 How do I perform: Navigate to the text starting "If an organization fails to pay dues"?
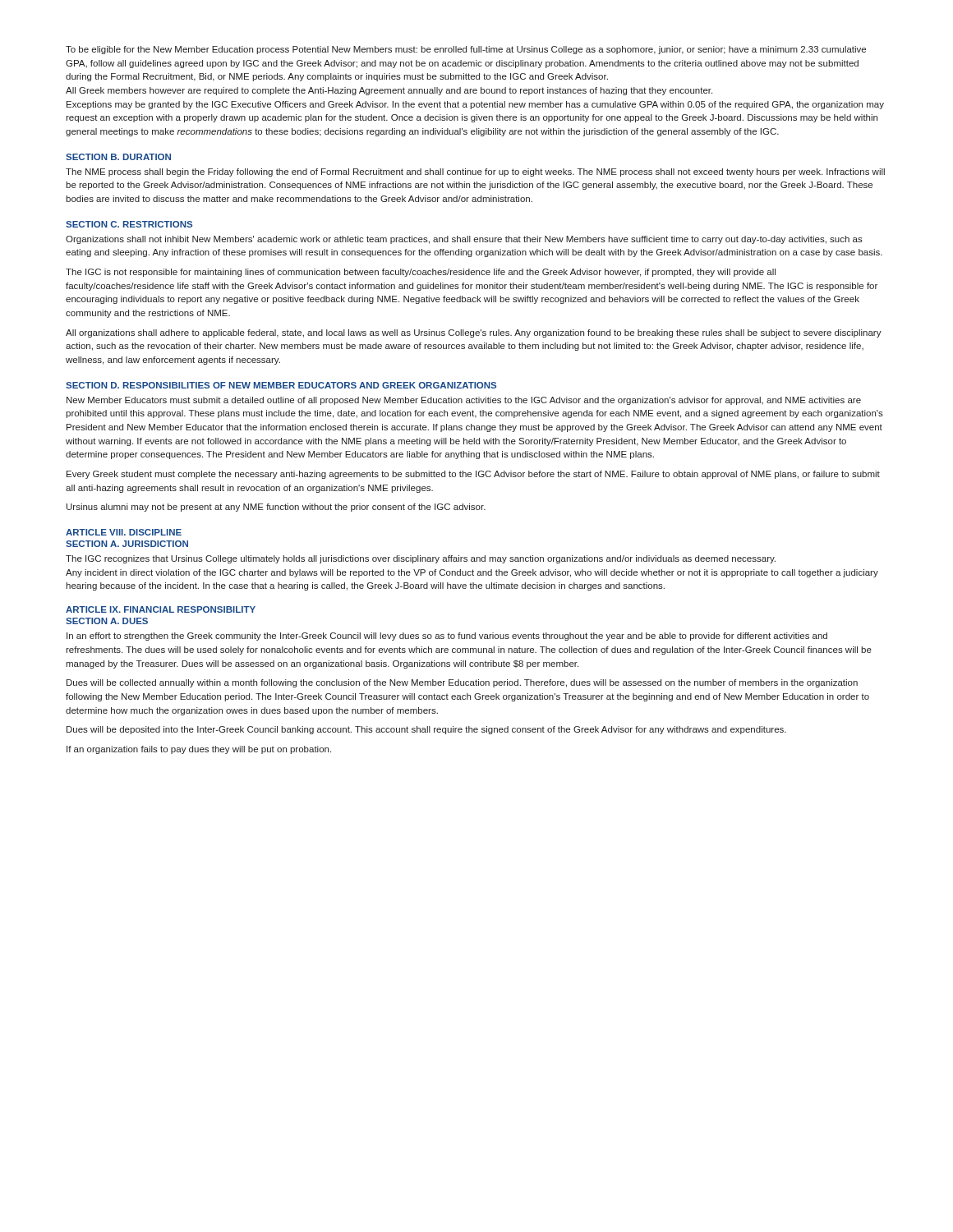click(199, 749)
